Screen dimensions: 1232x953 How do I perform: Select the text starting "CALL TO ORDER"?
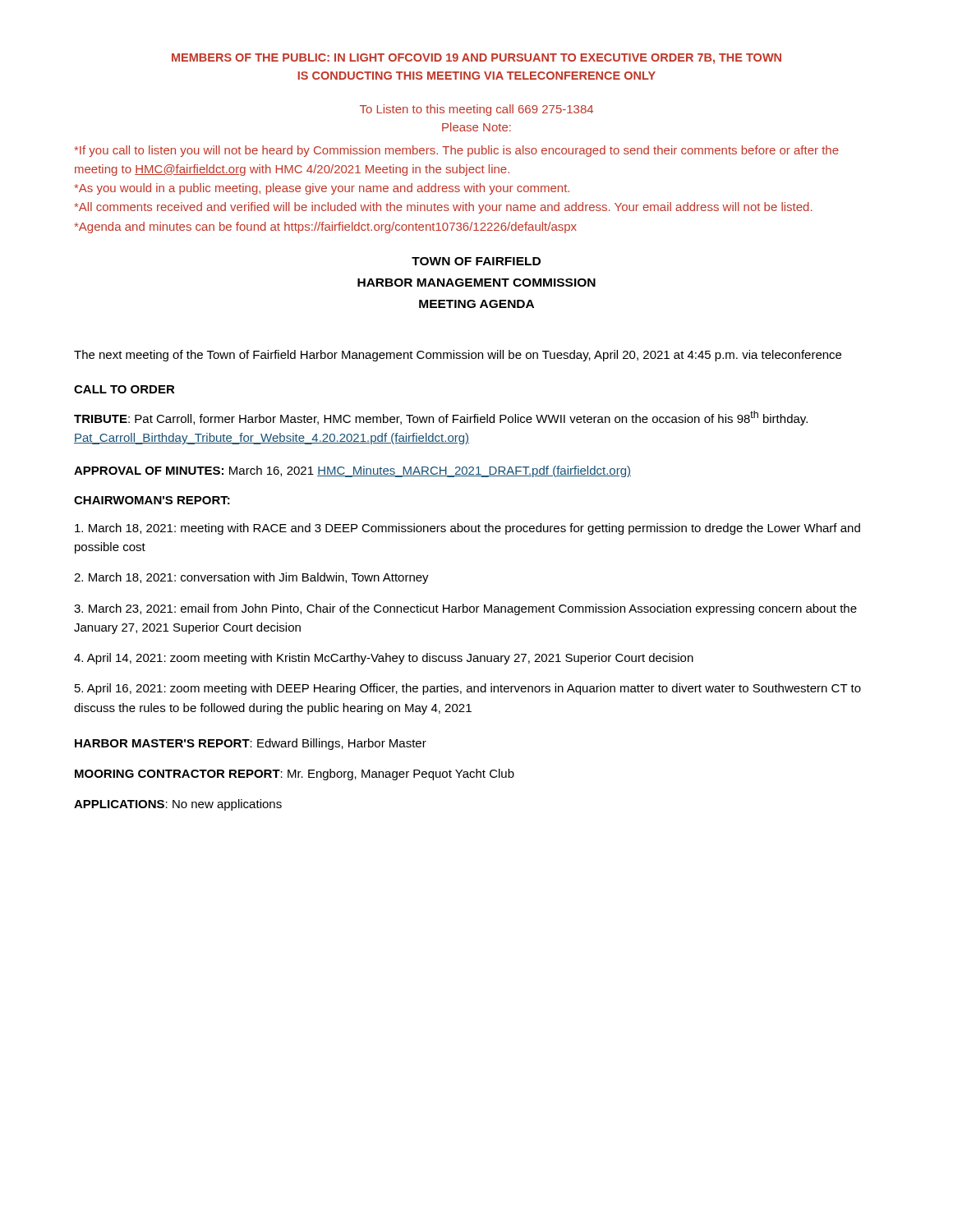click(124, 389)
